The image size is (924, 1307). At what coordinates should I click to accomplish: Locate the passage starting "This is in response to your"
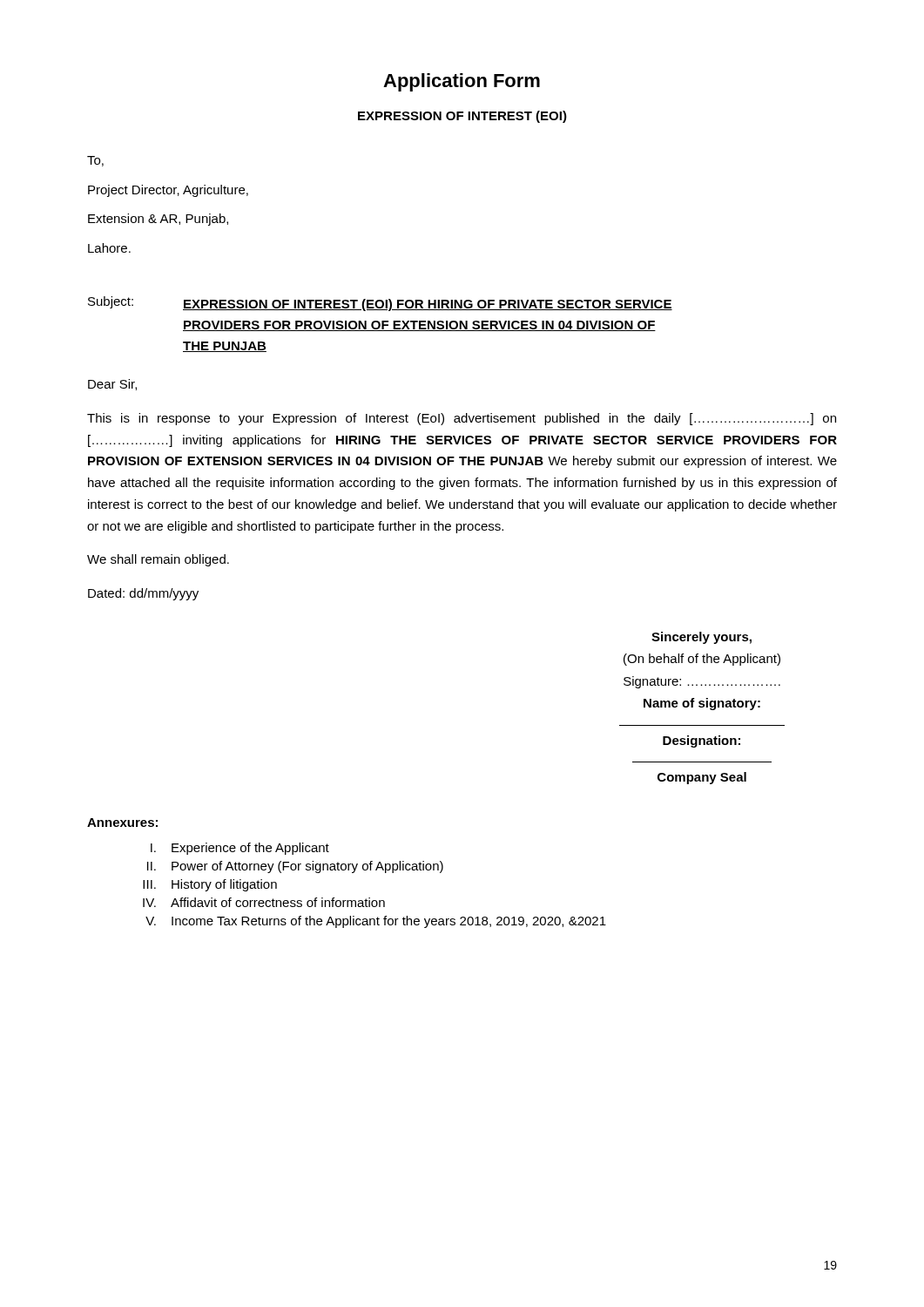point(462,472)
